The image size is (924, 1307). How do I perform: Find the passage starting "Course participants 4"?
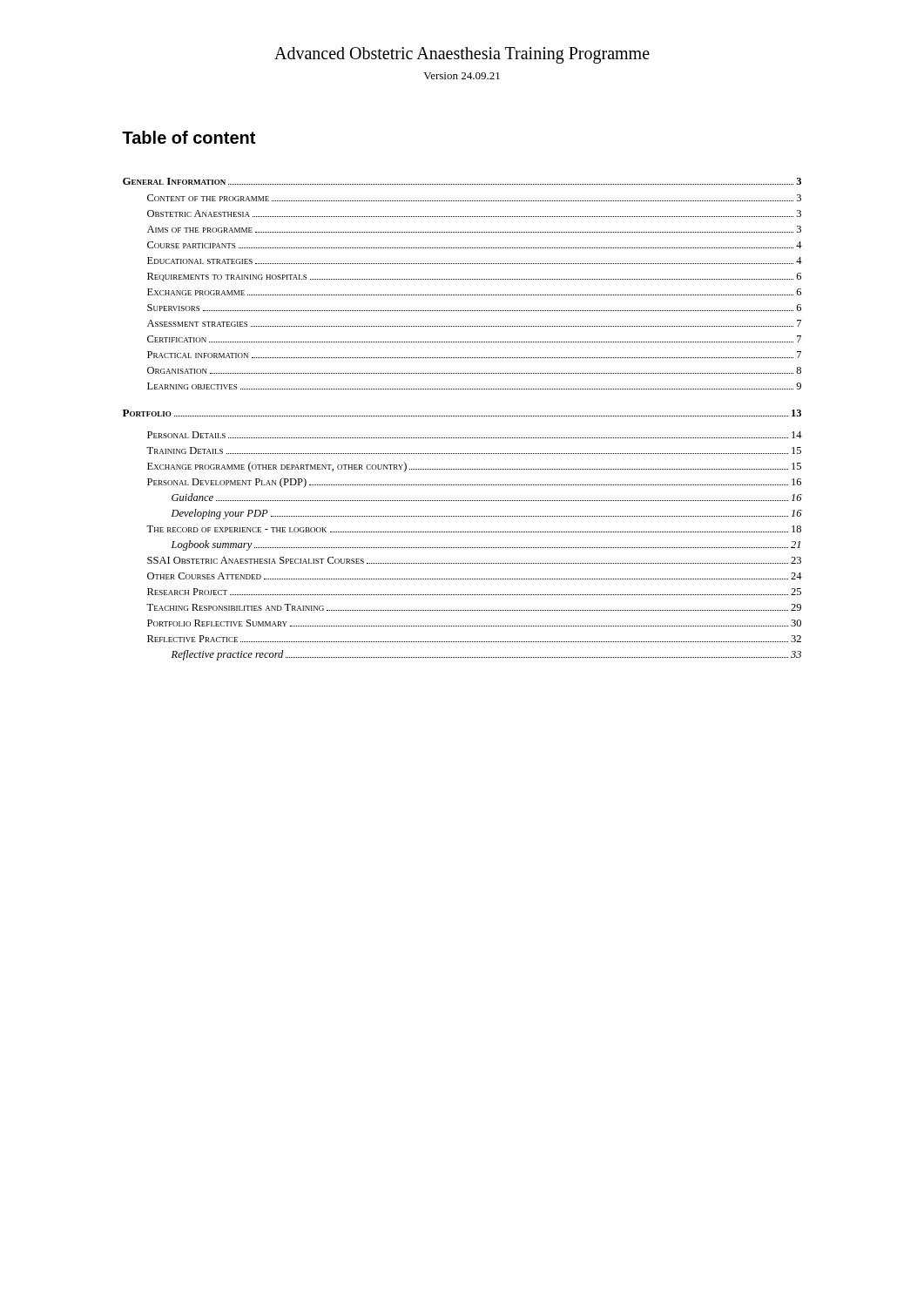462,245
